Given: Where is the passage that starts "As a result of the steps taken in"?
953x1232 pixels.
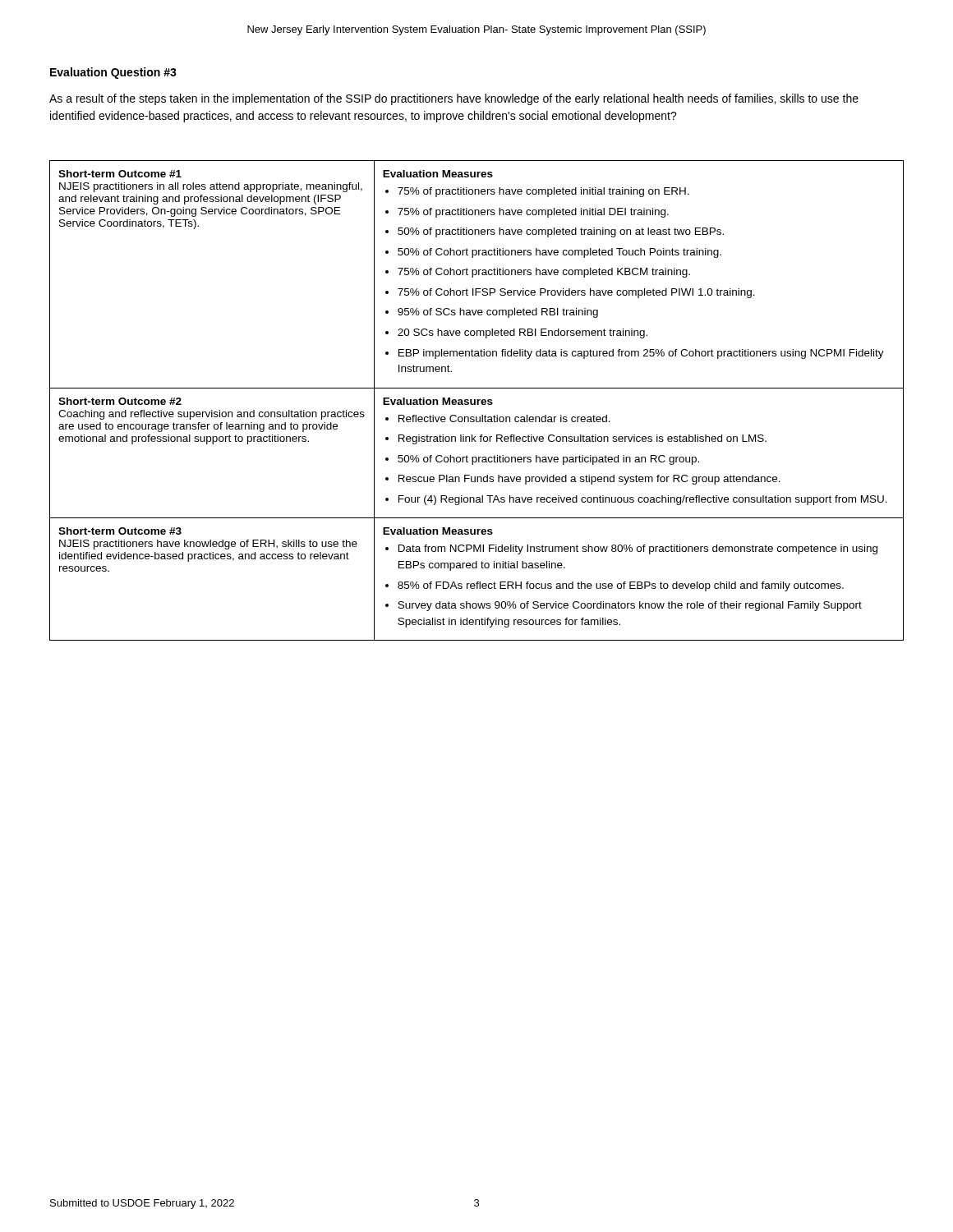Looking at the screenshot, I should [454, 107].
